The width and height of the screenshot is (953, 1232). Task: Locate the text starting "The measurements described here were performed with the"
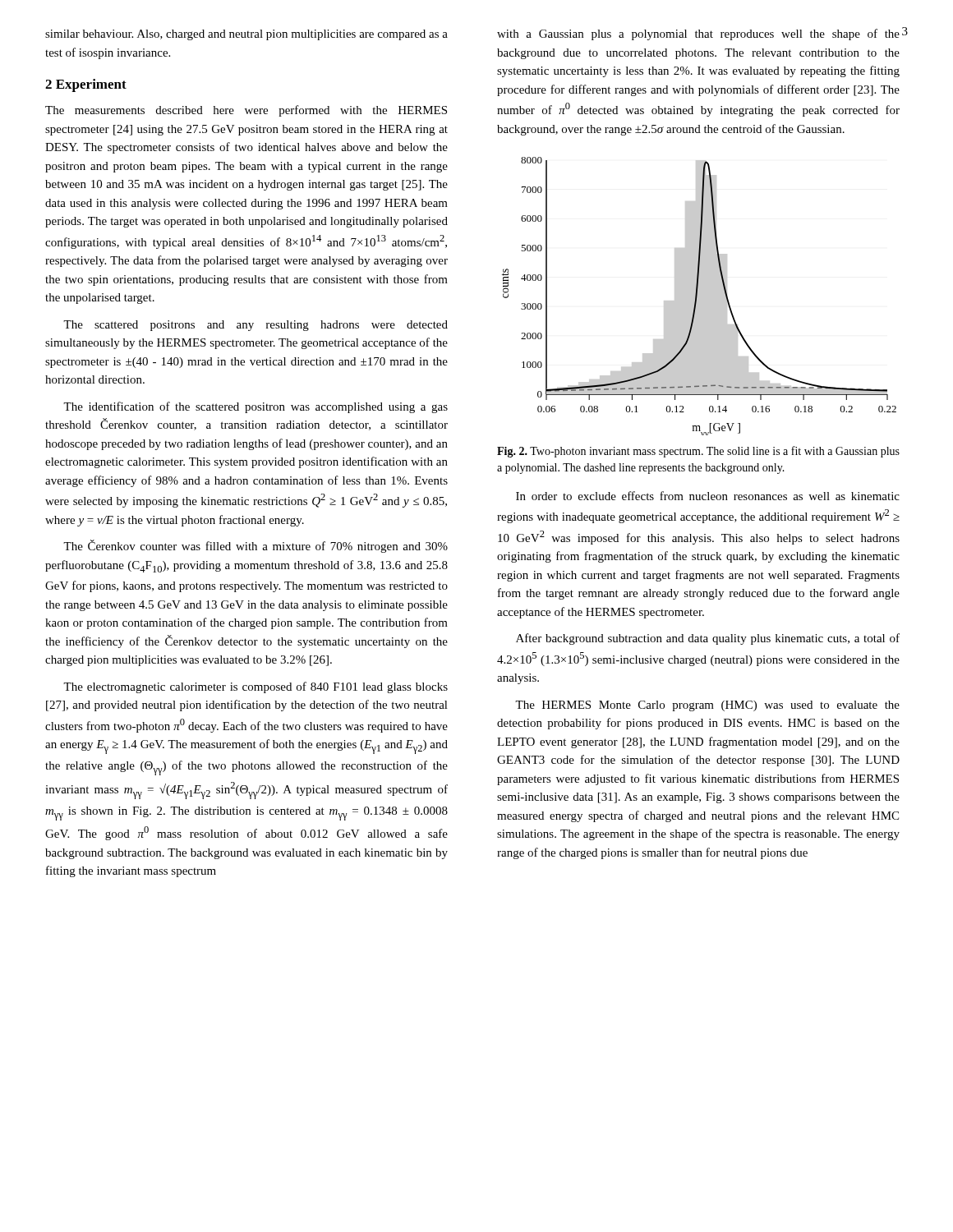coord(246,491)
